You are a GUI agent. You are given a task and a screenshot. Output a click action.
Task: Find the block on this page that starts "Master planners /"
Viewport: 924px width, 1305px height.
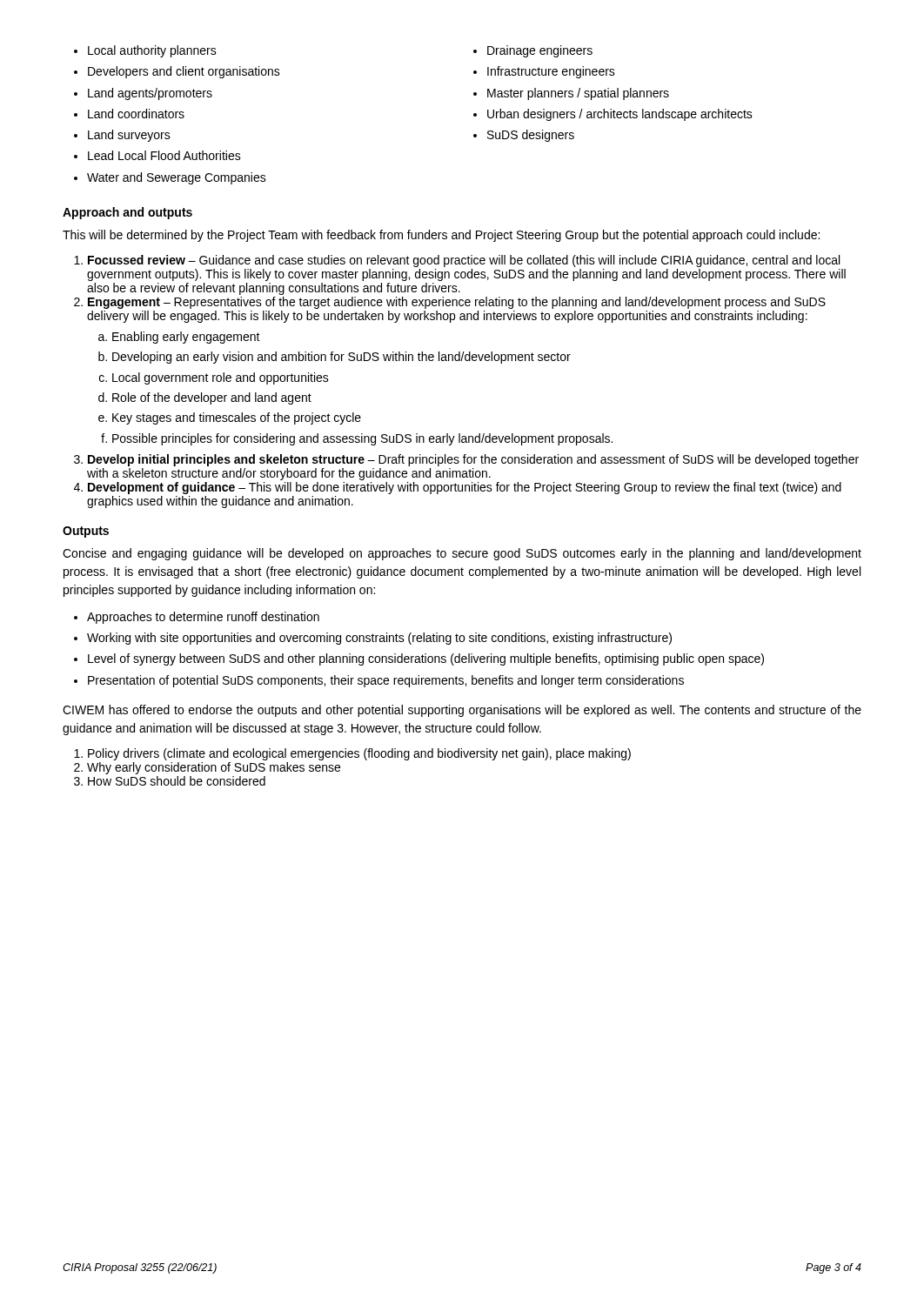[674, 93]
